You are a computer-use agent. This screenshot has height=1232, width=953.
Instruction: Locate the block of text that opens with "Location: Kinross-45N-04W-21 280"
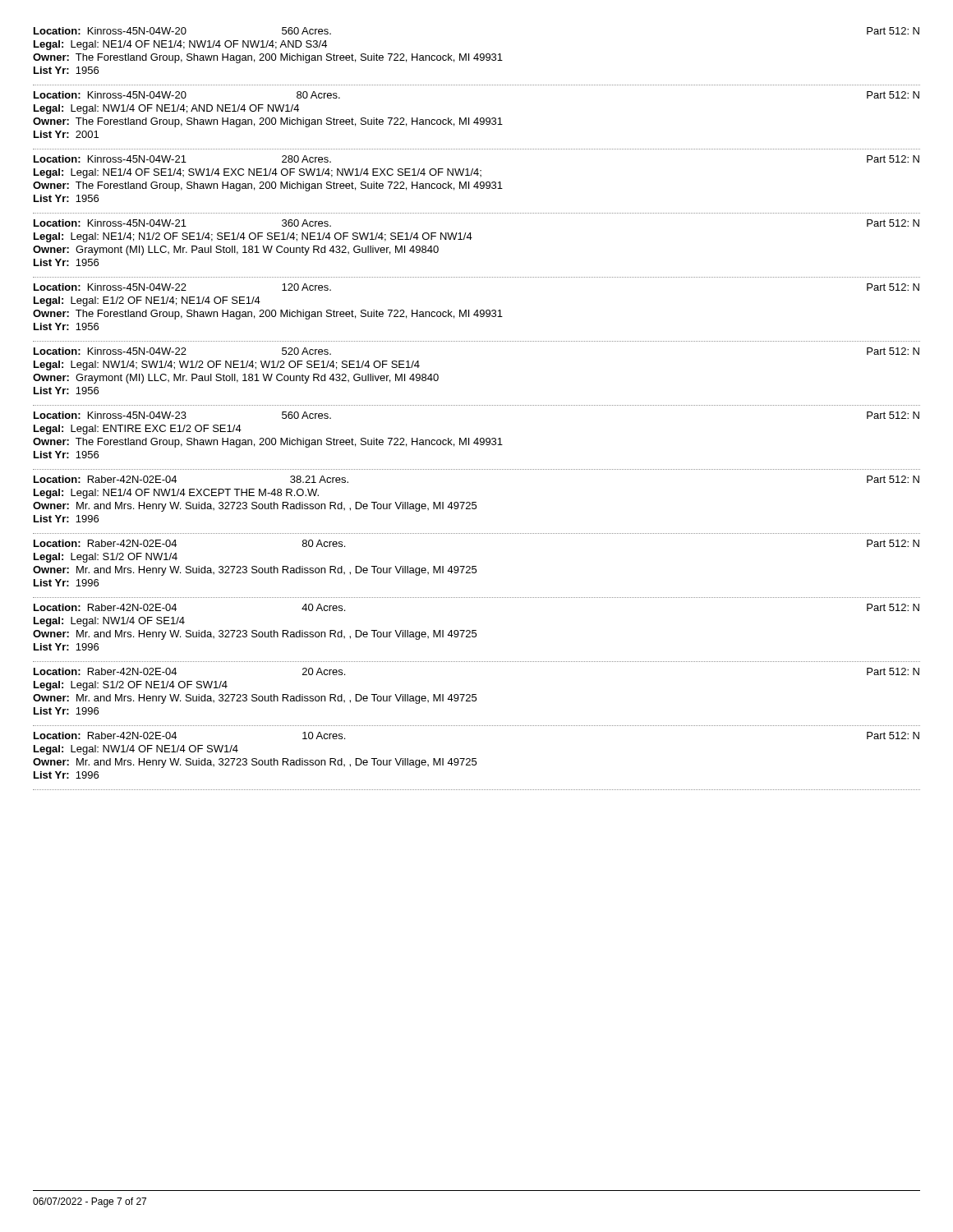tap(476, 179)
